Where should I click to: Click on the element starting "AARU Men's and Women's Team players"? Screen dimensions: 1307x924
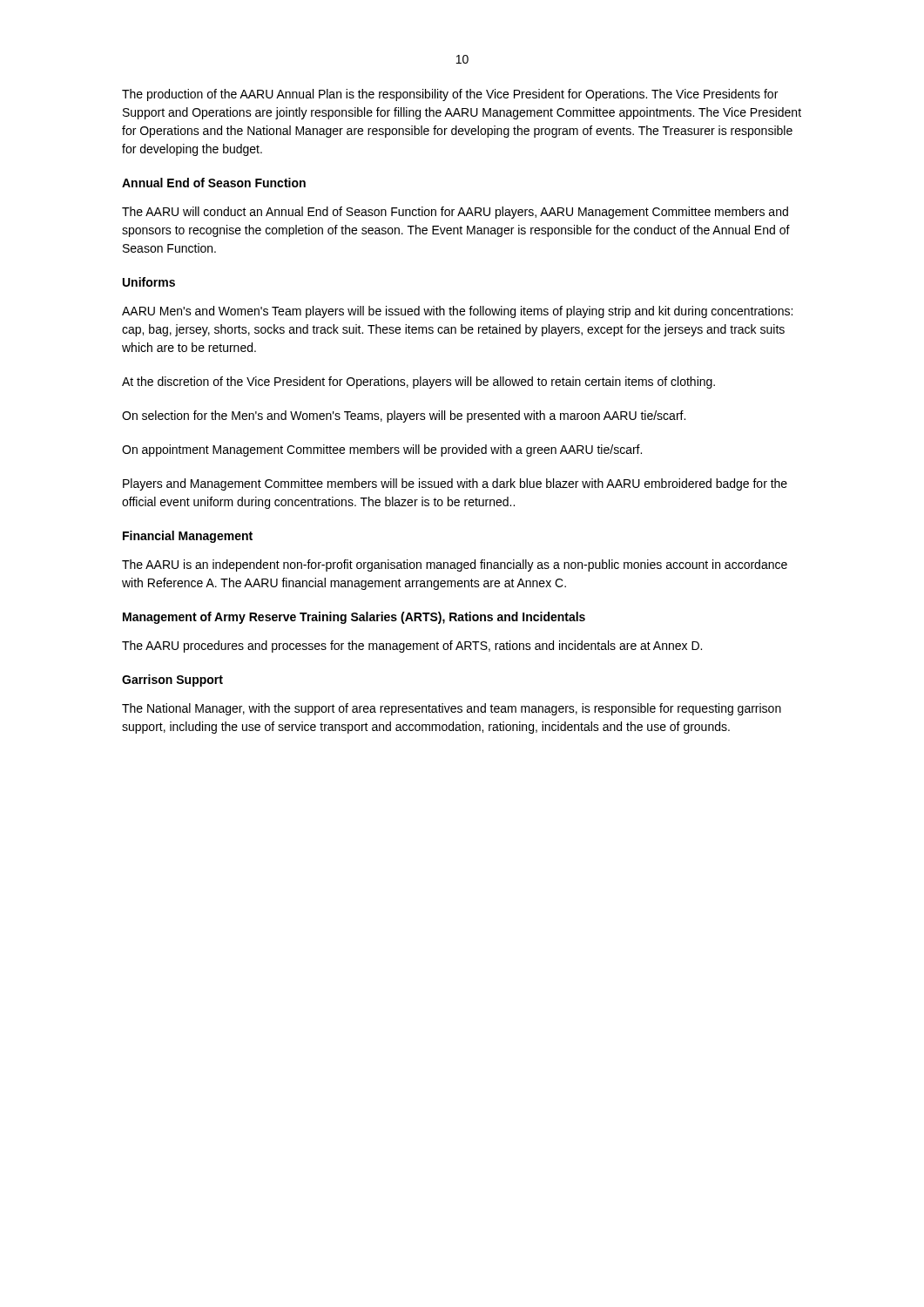point(458,329)
